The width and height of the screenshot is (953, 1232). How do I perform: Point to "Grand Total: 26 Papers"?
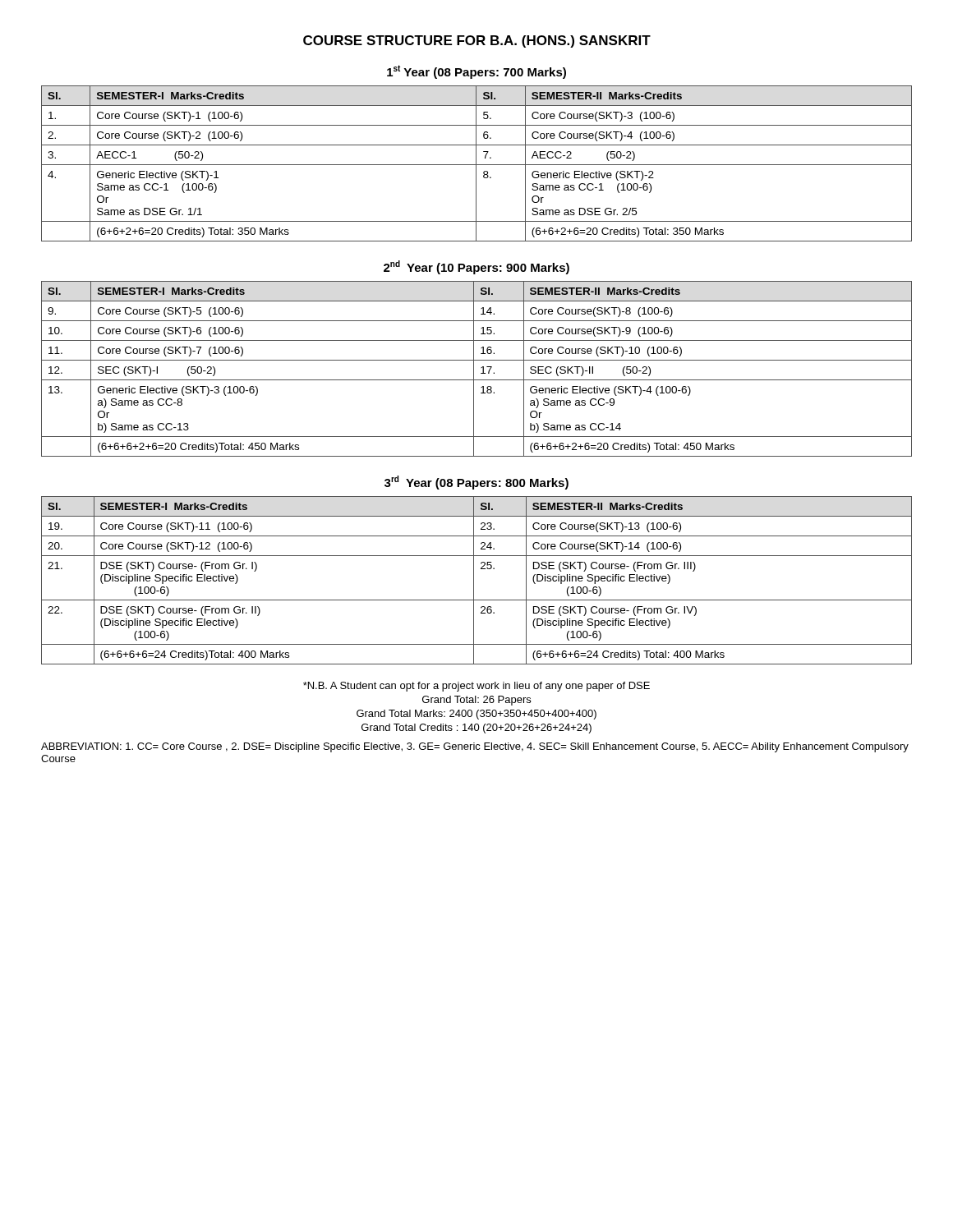point(476,699)
